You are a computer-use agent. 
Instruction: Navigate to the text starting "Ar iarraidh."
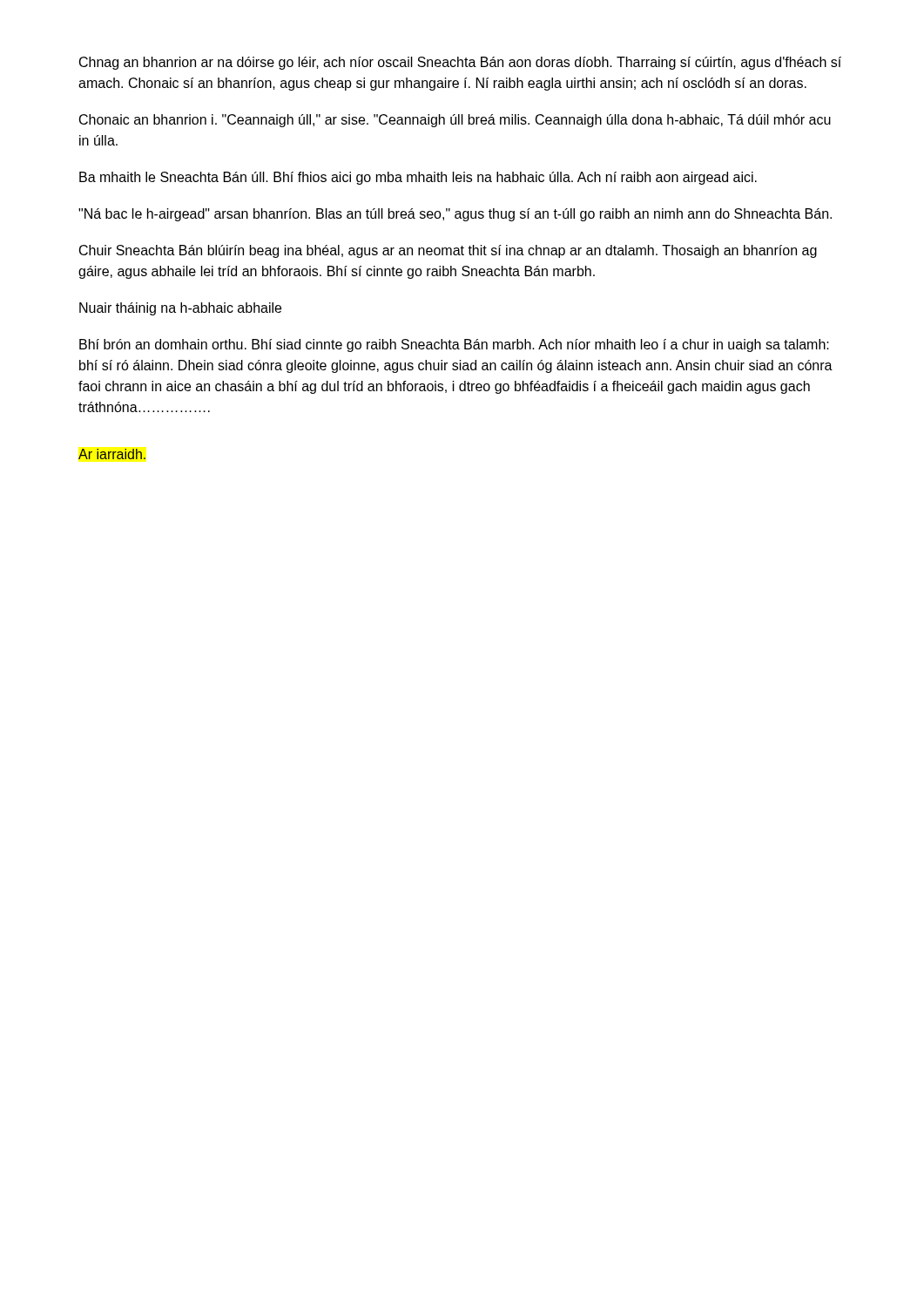point(112,454)
